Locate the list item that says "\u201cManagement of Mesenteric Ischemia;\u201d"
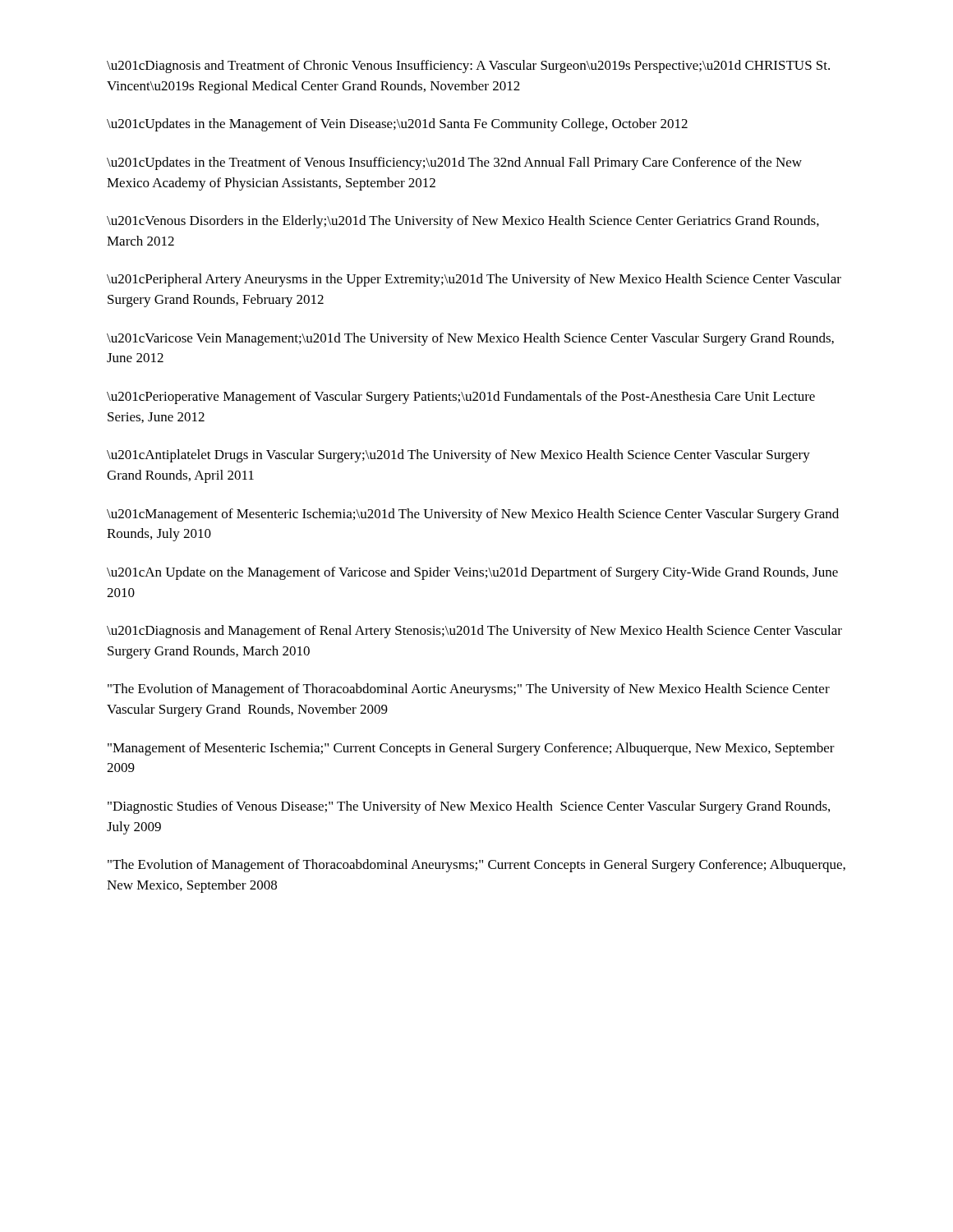Viewport: 953px width, 1232px height. 473,524
